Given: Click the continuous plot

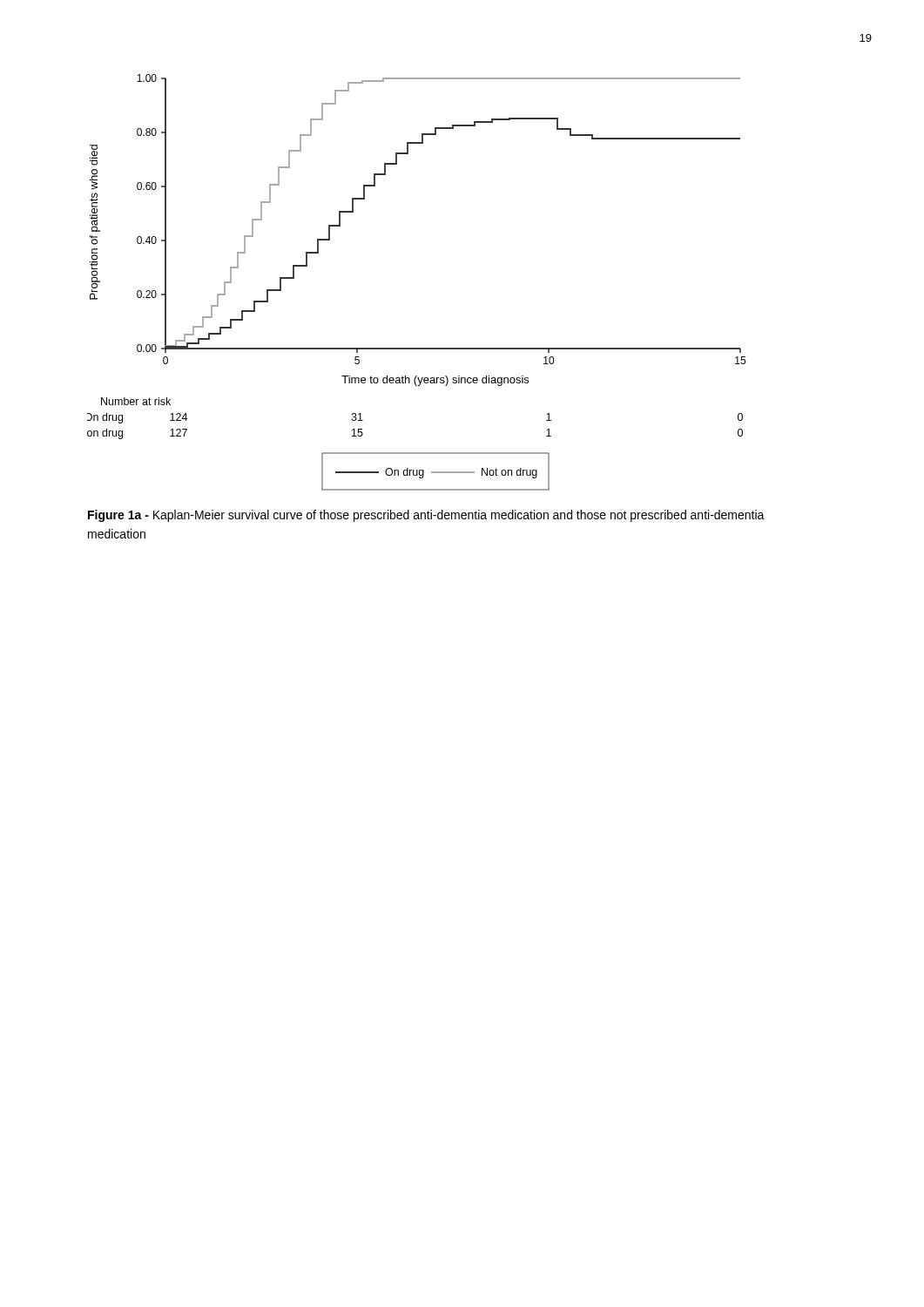Looking at the screenshot, I should click(435, 284).
